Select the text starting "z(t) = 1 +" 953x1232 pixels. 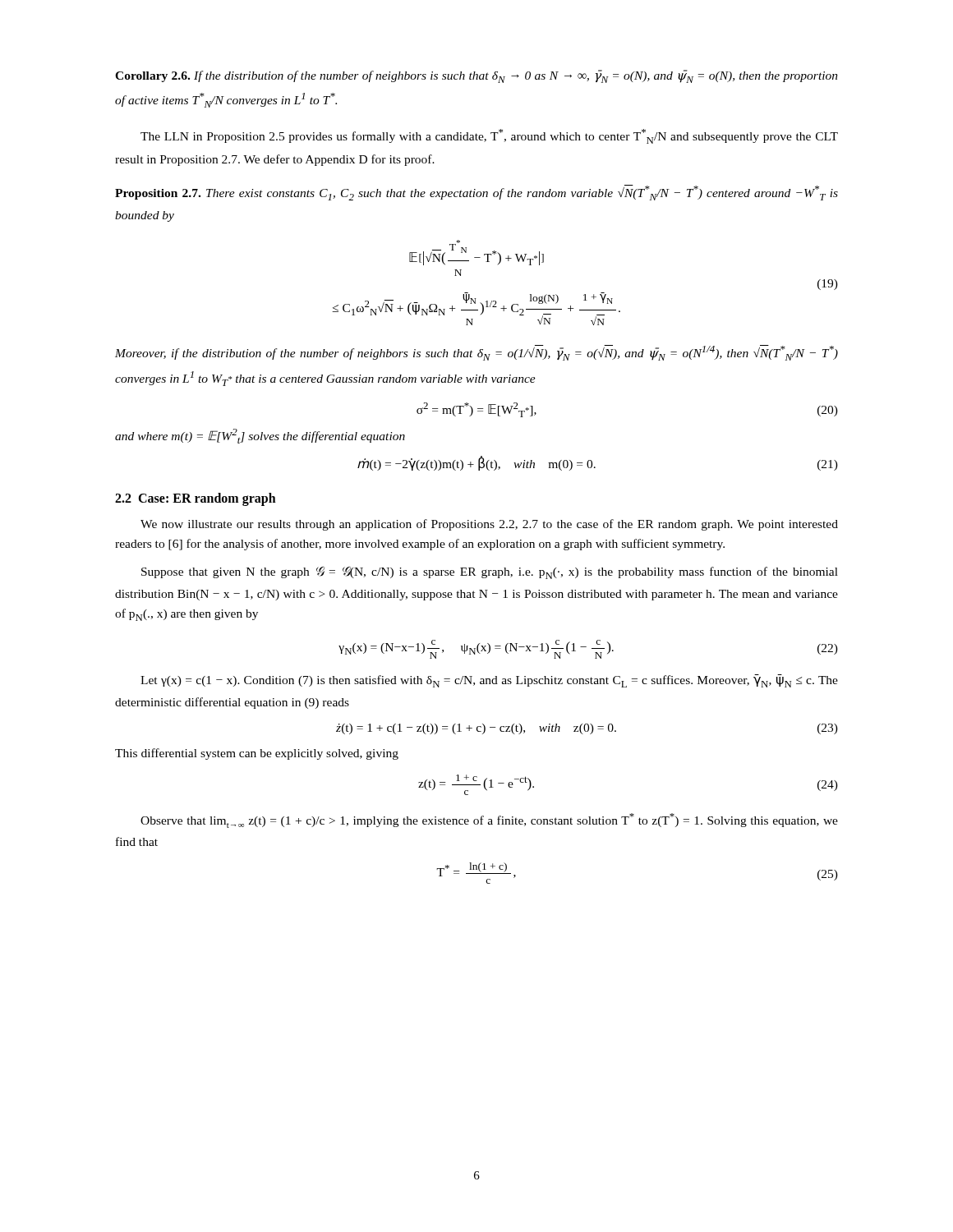tap(485, 785)
